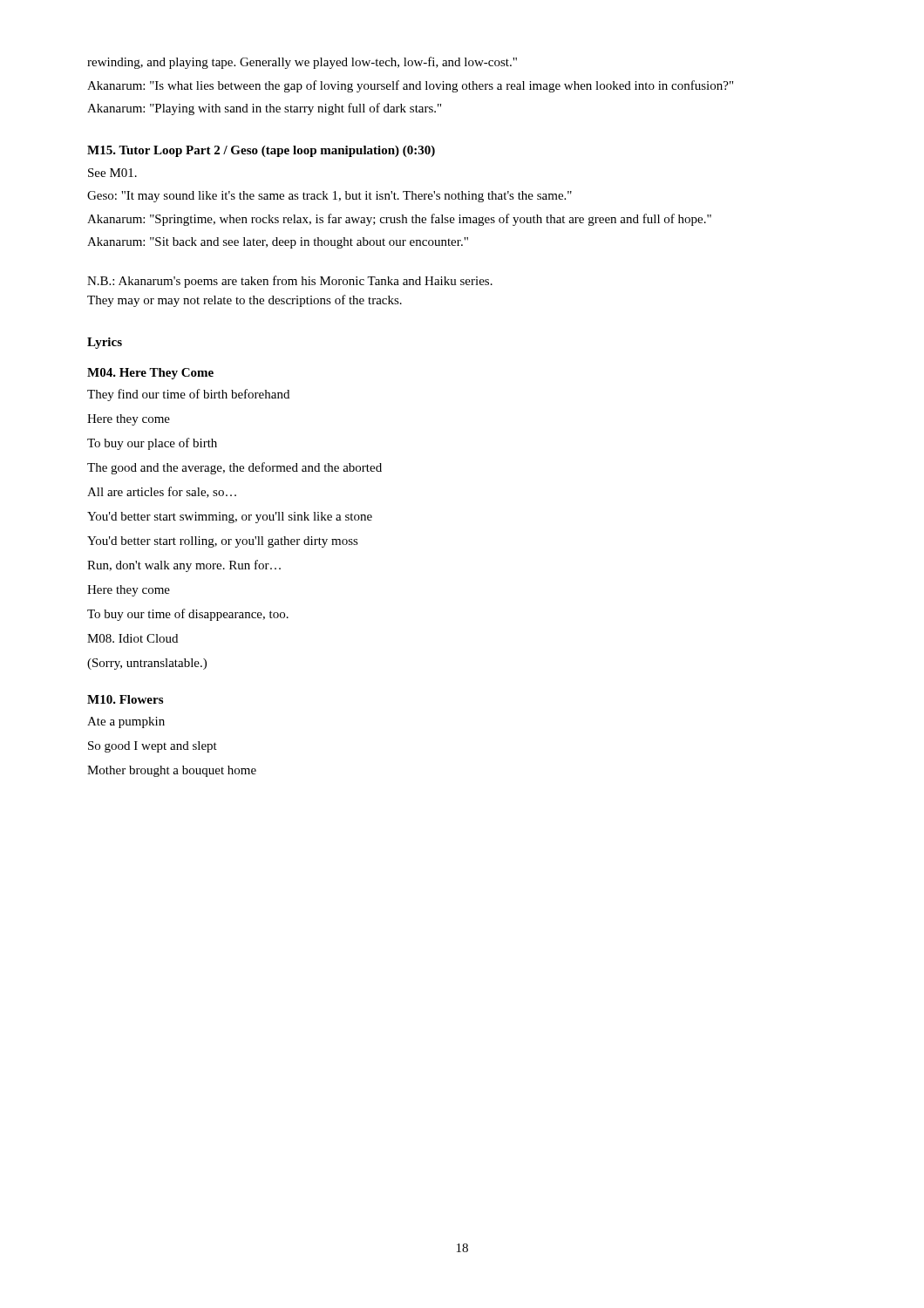Where does it say "Run, don't walk any more. Run for…"?
This screenshot has width=924, height=1308.
click(184, 566)
